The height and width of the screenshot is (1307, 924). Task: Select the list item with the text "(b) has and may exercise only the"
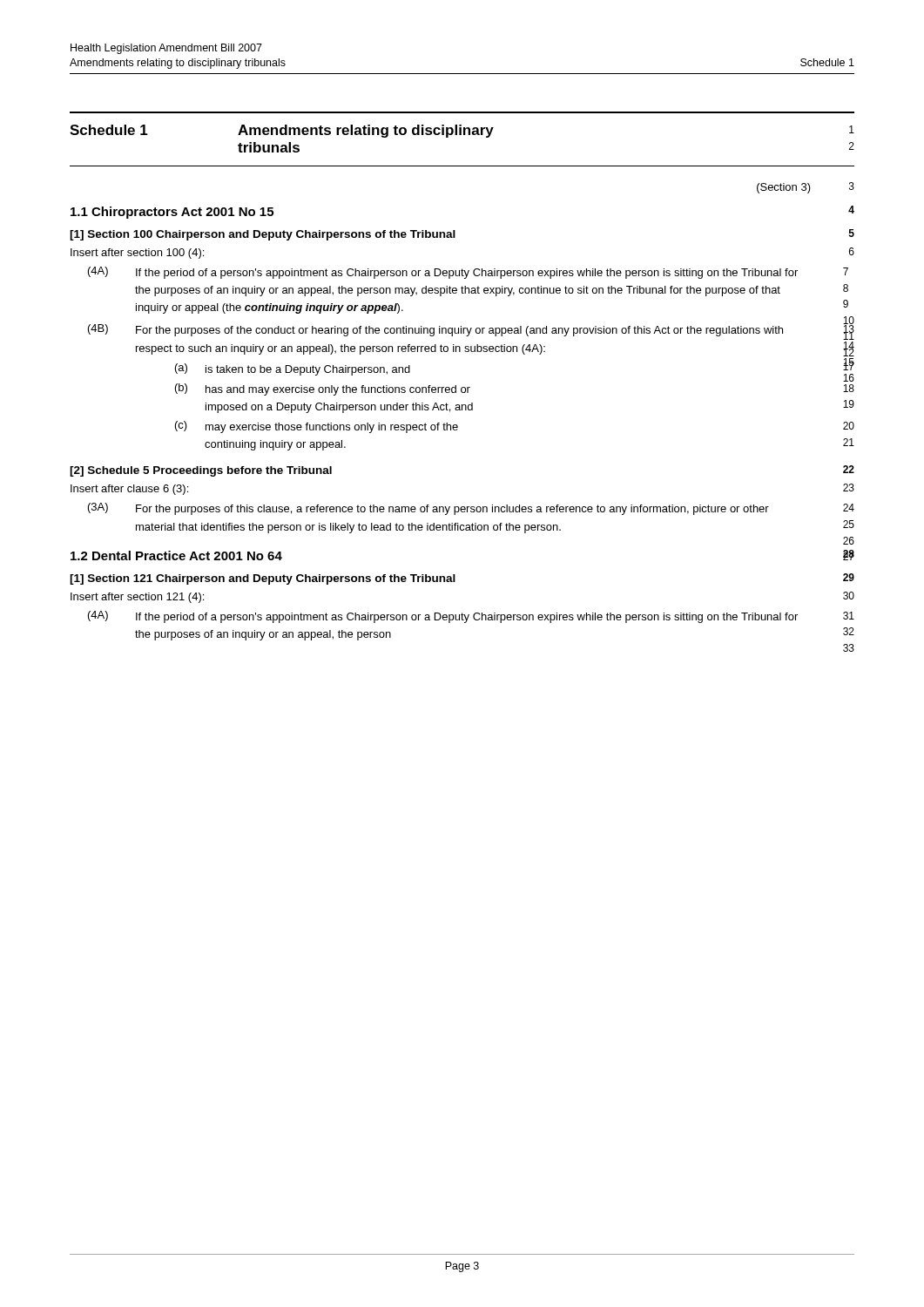[x=335, y=389]
